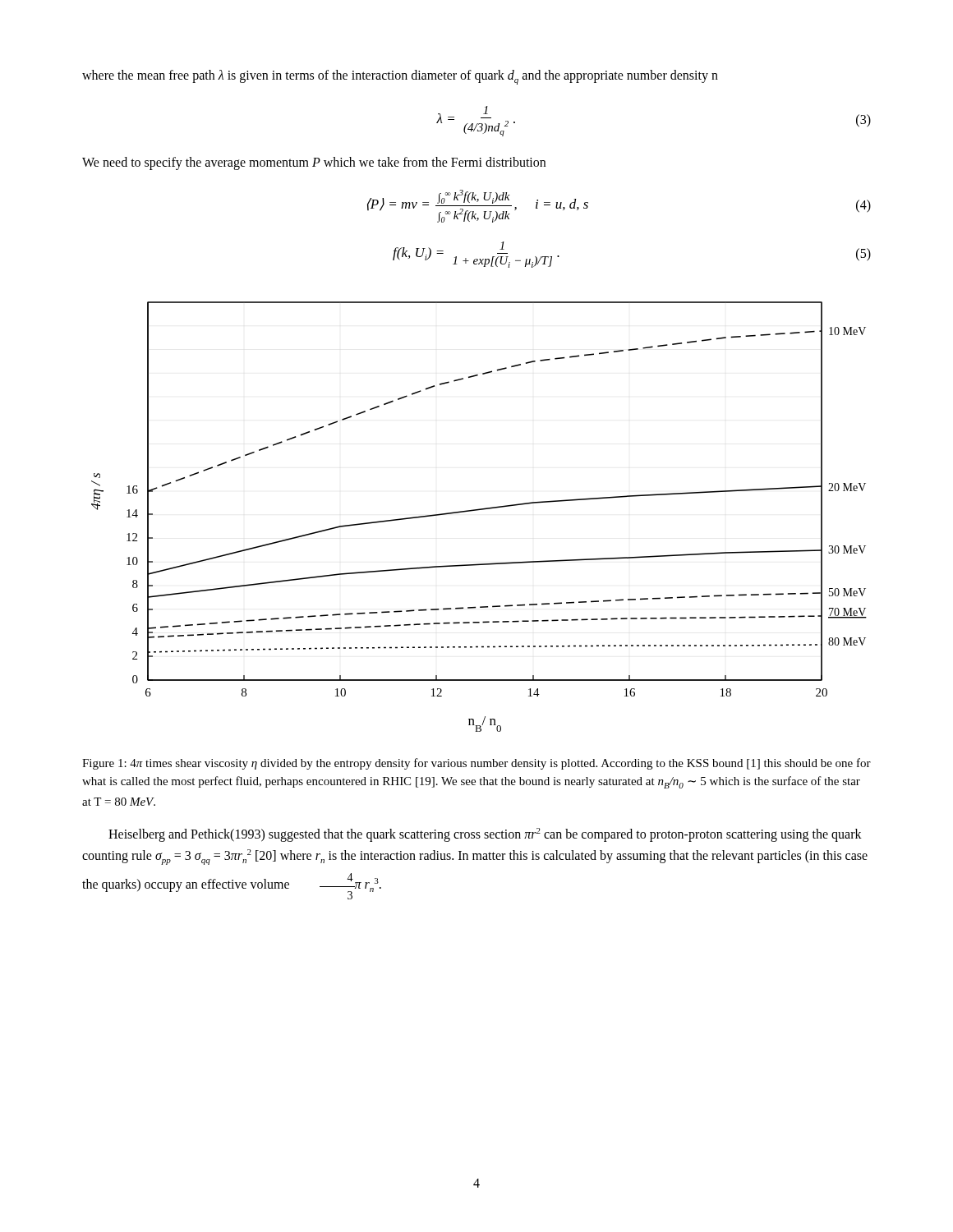Find the element starting "We need to specify the"
This screenshot has height=1232, width=953.
pos(314,162)
